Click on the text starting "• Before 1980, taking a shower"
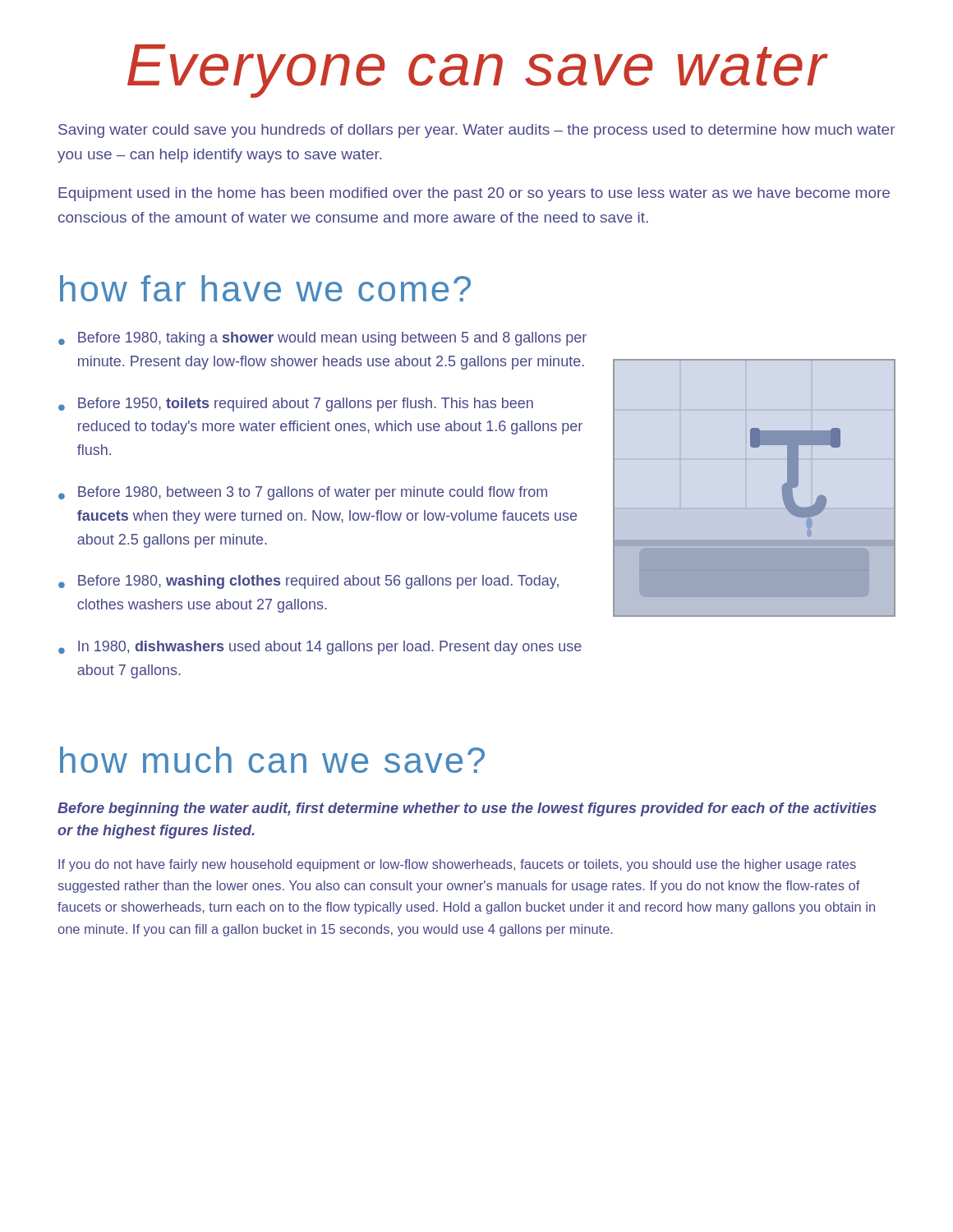This screenshot has width=953, height=1232. click(323, 350)
